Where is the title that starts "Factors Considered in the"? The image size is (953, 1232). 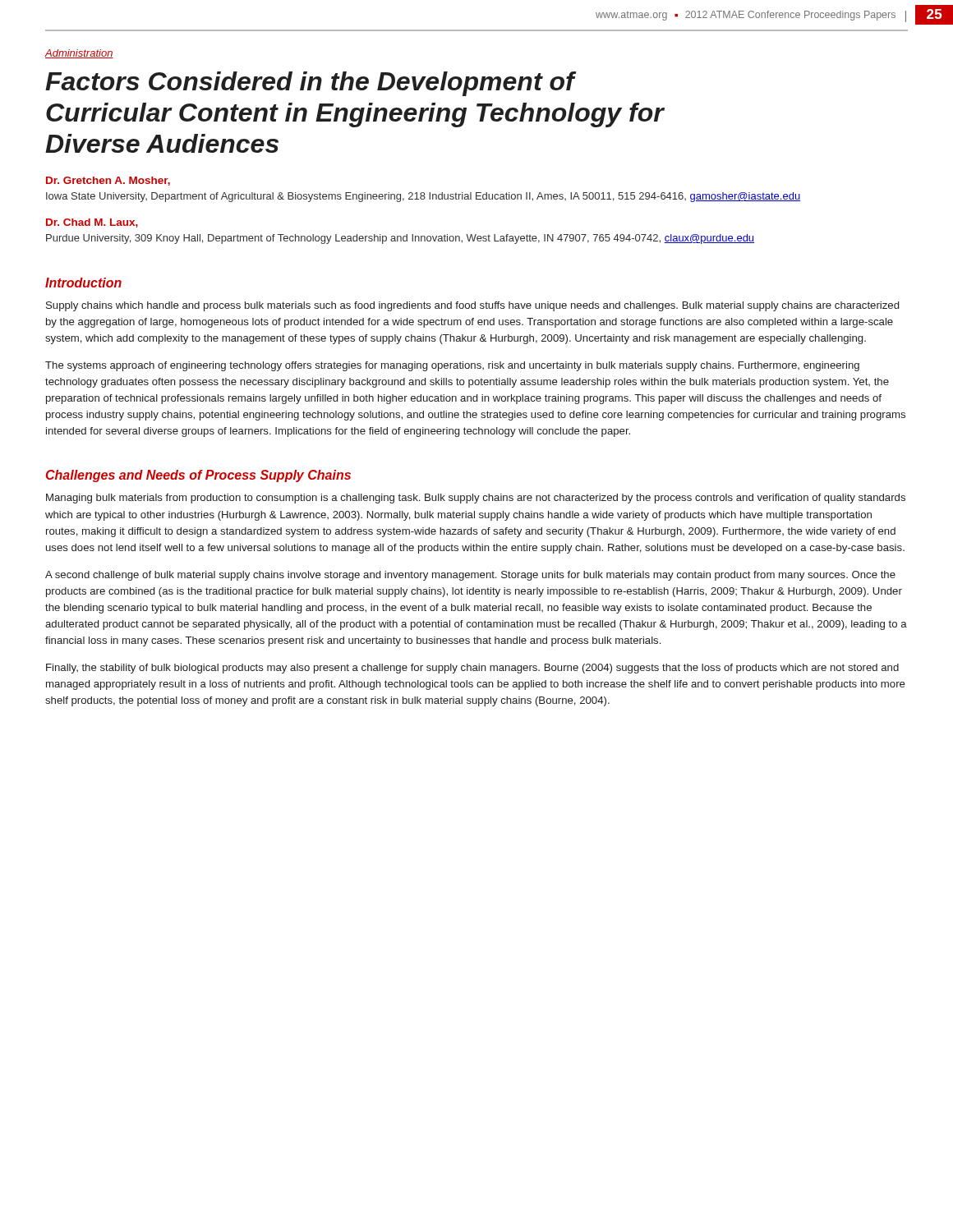click(354, 112)
